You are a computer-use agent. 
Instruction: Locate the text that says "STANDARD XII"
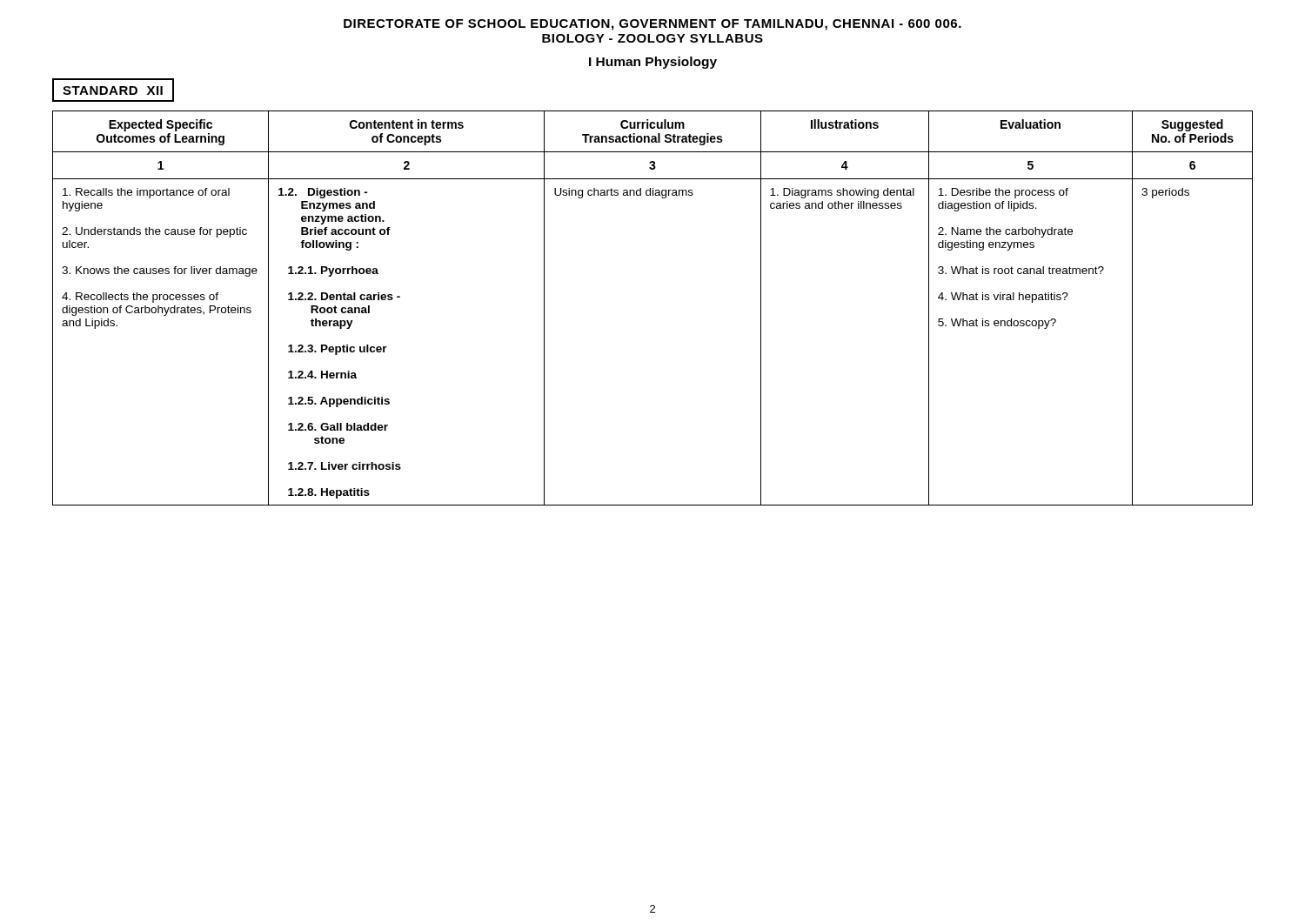pos(113,90)
